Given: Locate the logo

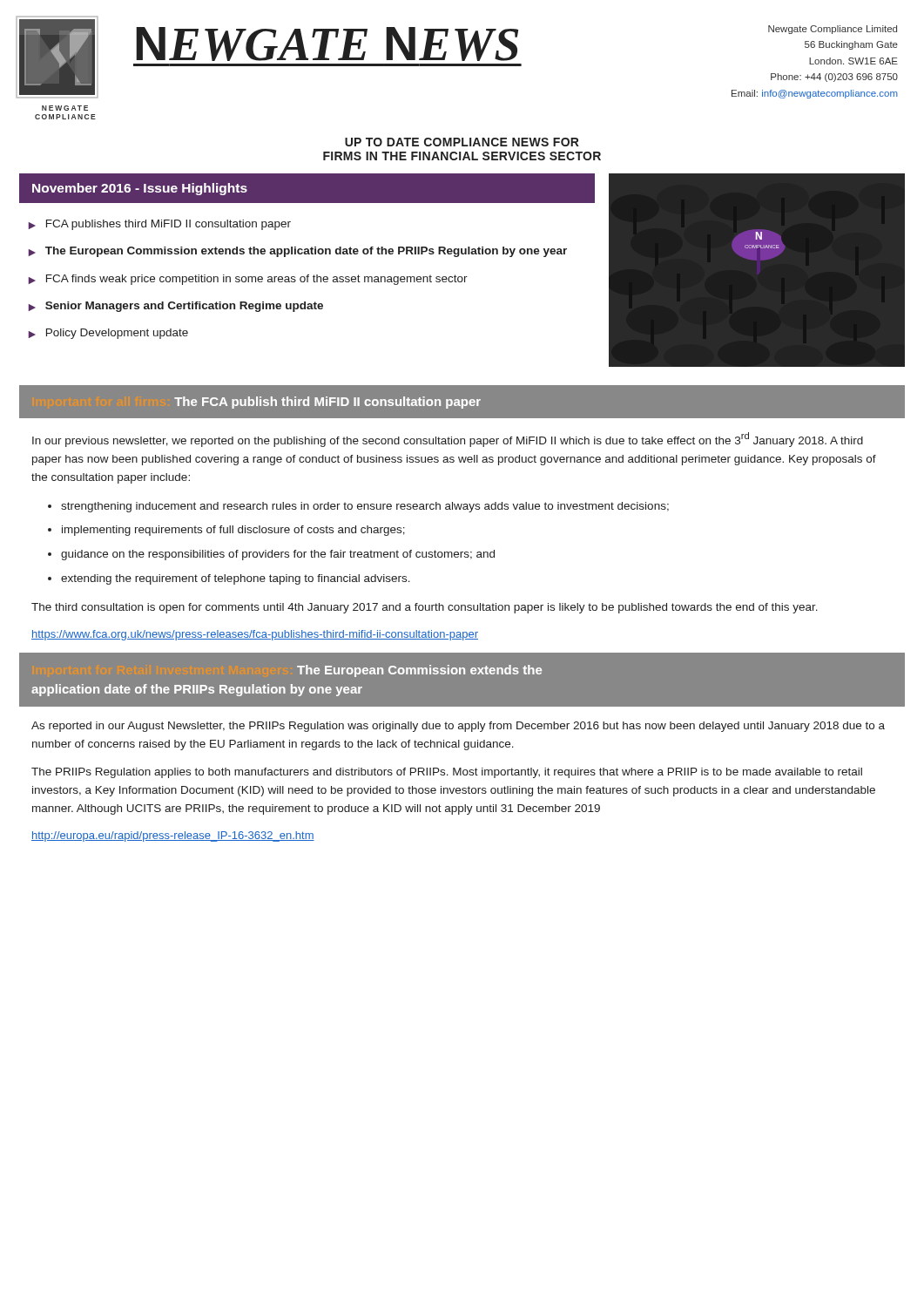Looking at the screenshot, I should tap(66, 68).
